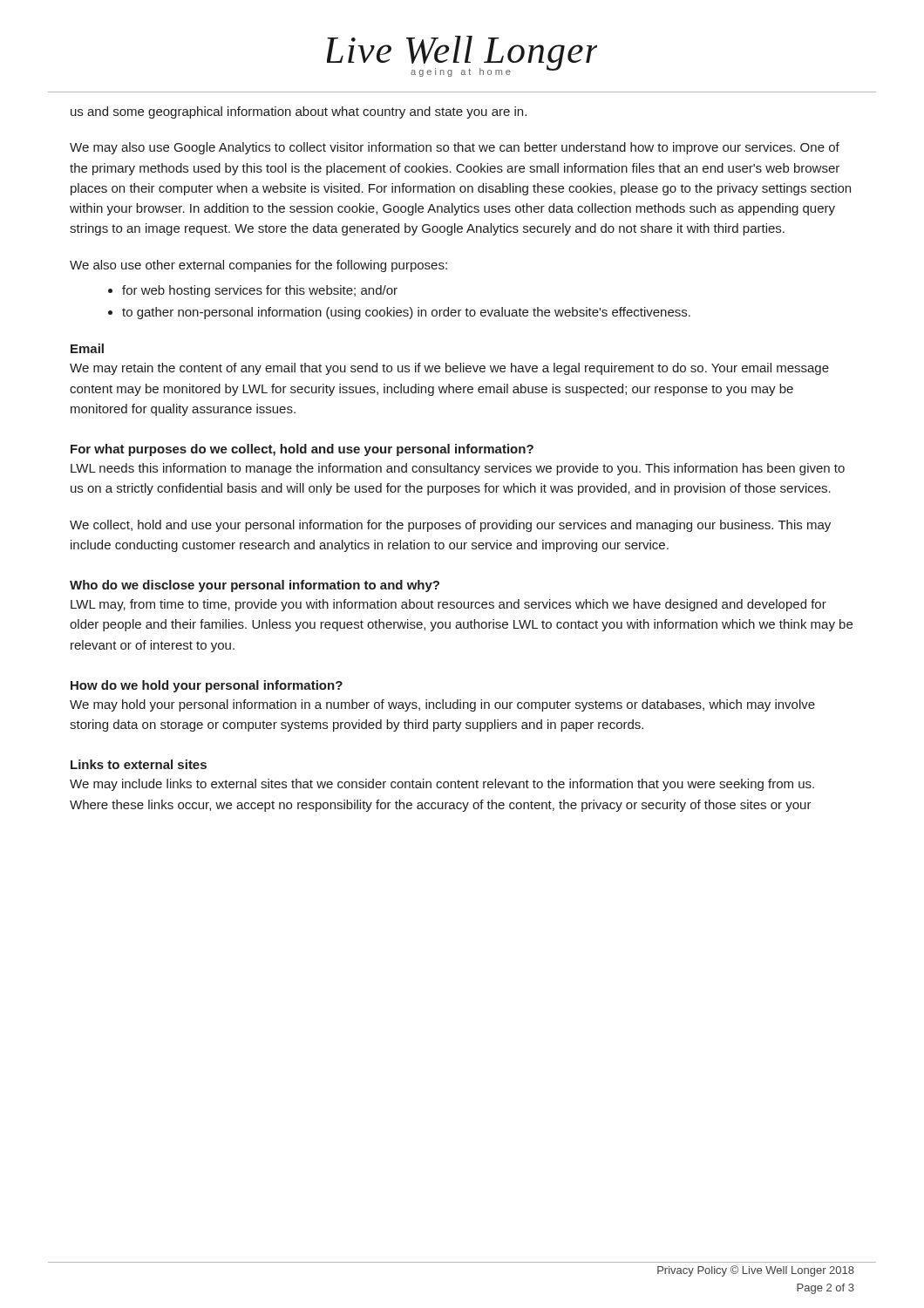This screenshot has width=924, height=1308.
Task: Click on the text block with the text "We collect, hold"
Action: pos(450,534)
